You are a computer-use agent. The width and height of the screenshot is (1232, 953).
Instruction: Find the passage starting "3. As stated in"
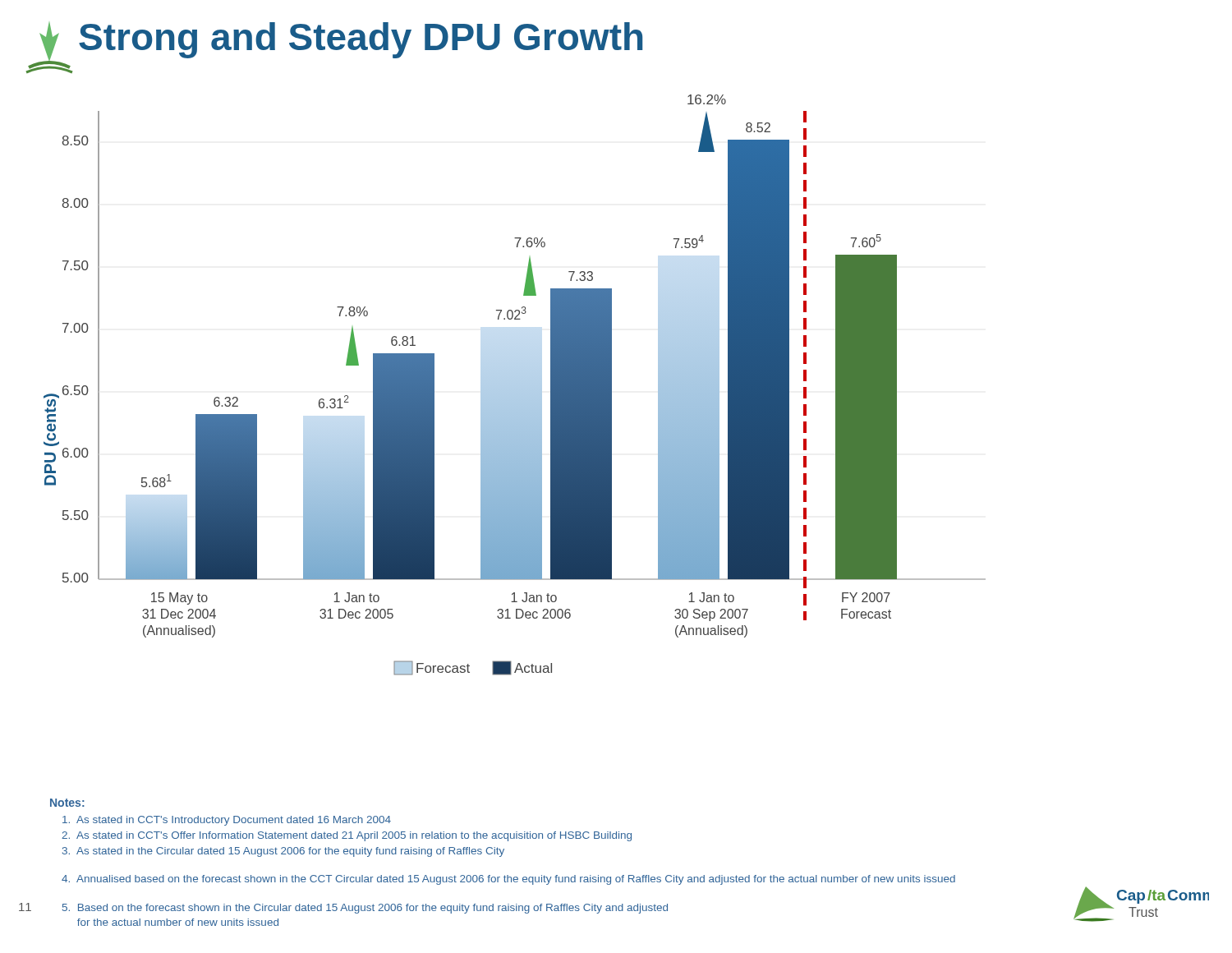(283, 851)
